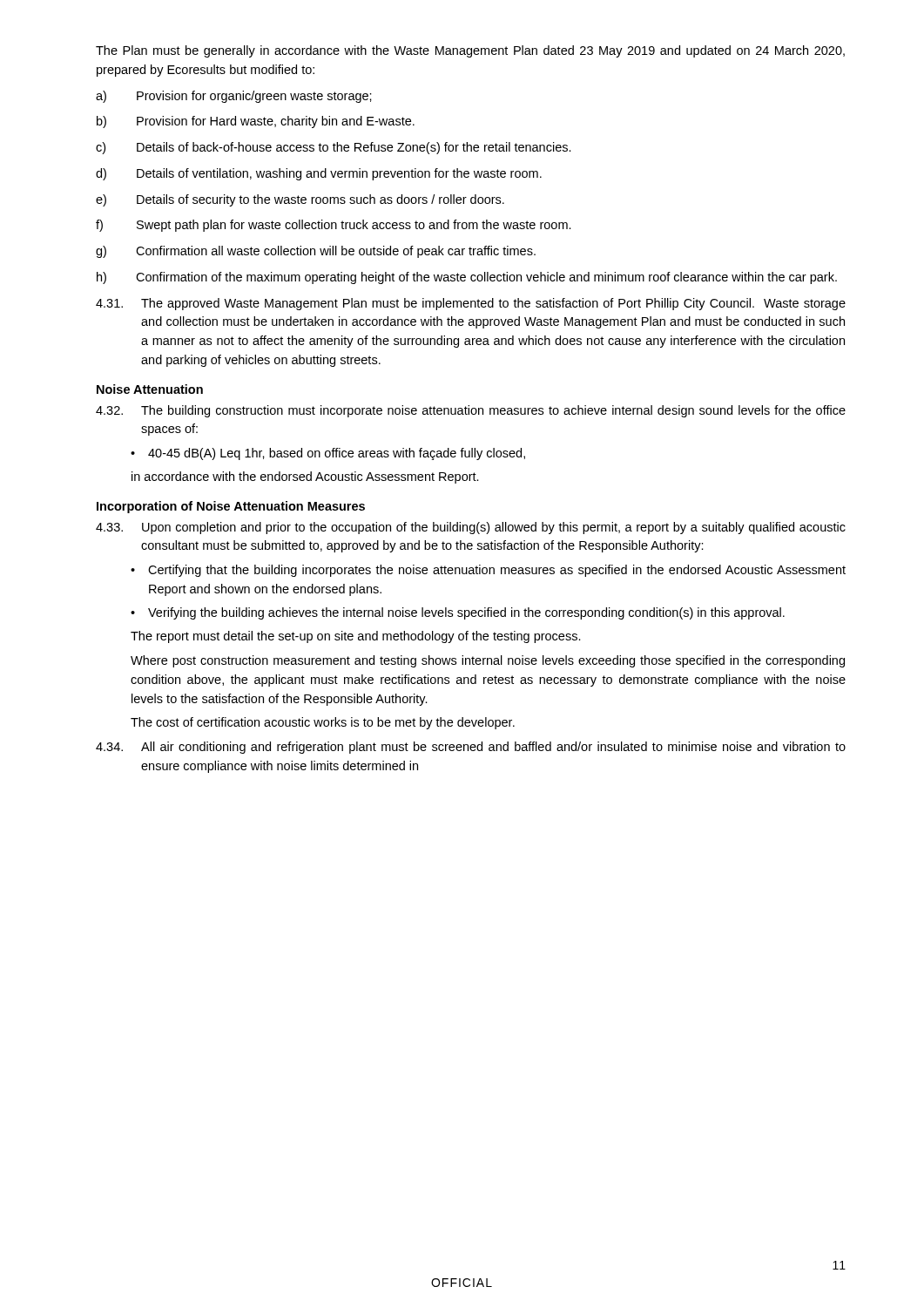
Task: Locate the block starting "h) Confirmation of the maximum operating height of"
Action: (471, 278)
